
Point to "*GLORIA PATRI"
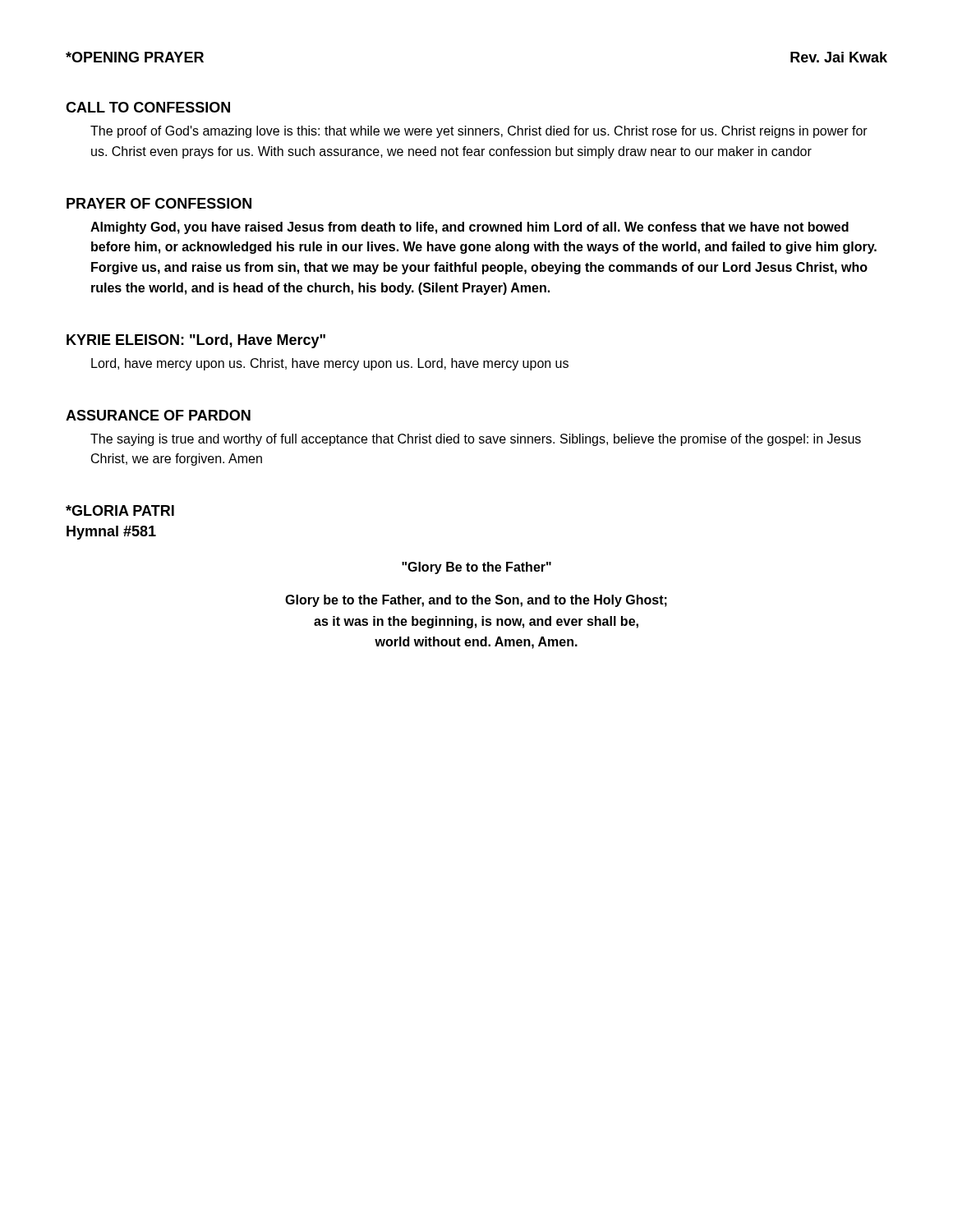click(x=120, y=511)
